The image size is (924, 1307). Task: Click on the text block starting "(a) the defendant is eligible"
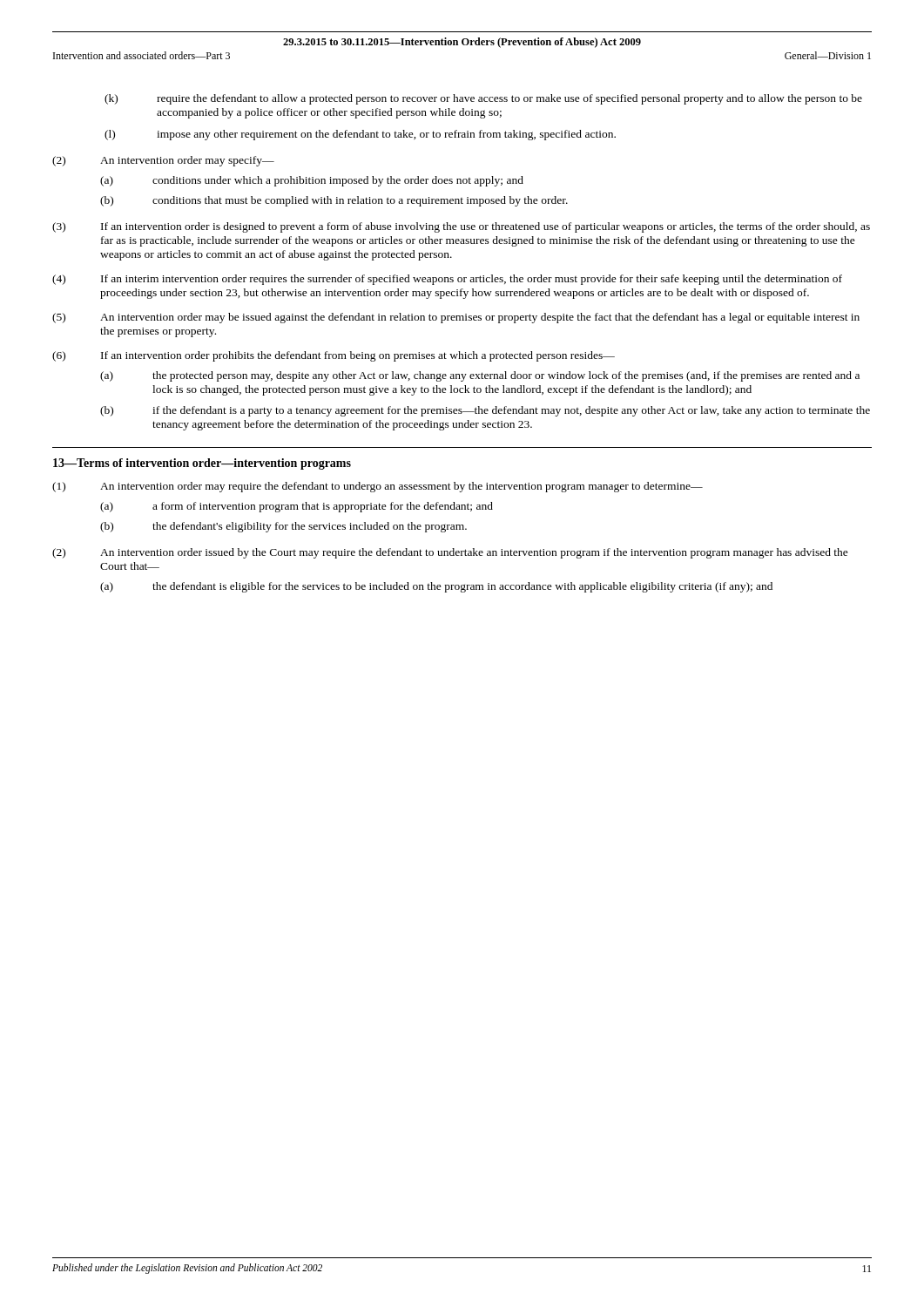tap(486, 586)
